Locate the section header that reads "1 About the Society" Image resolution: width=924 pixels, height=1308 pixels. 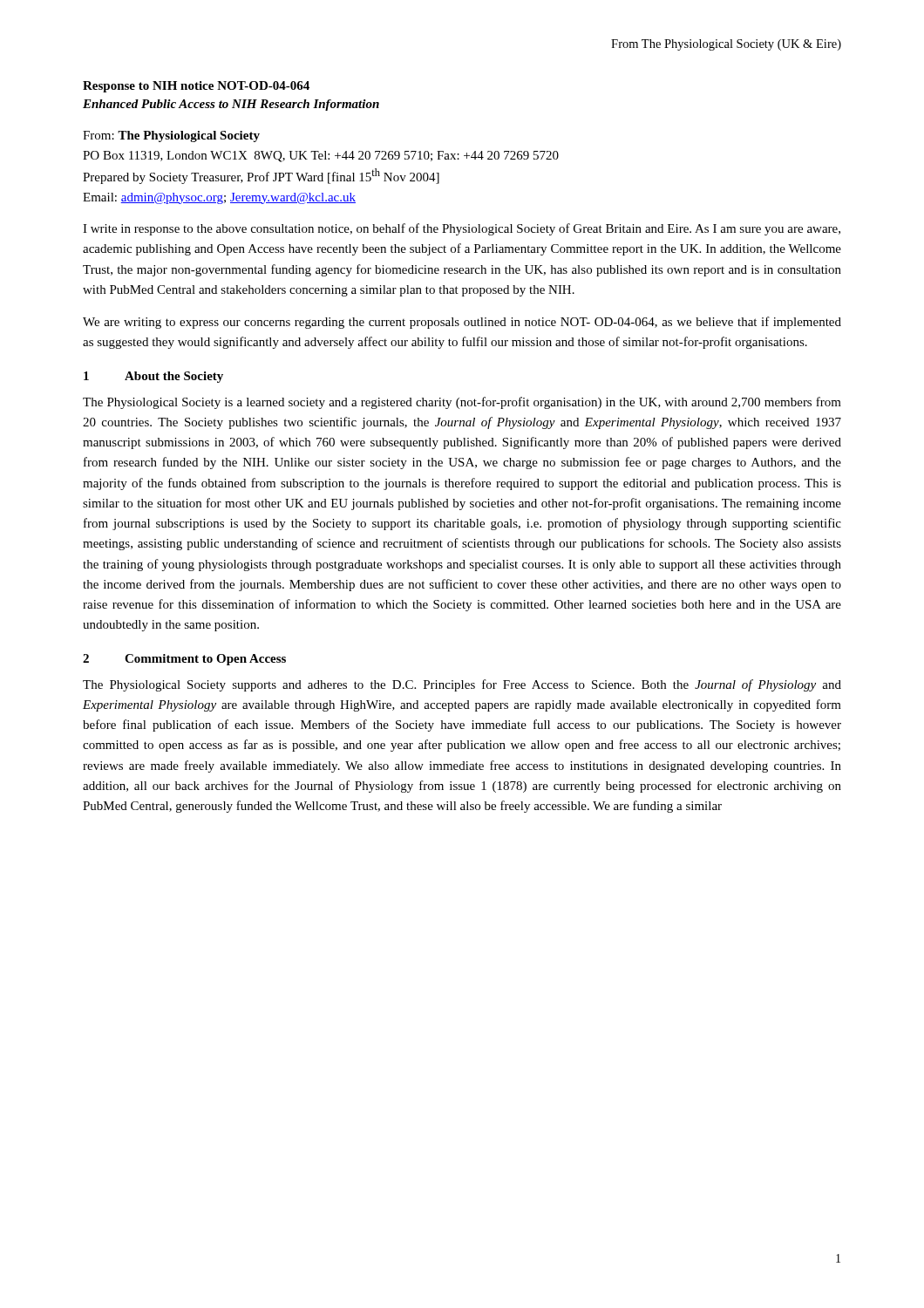pyautogui.click(x=153, y=376)
